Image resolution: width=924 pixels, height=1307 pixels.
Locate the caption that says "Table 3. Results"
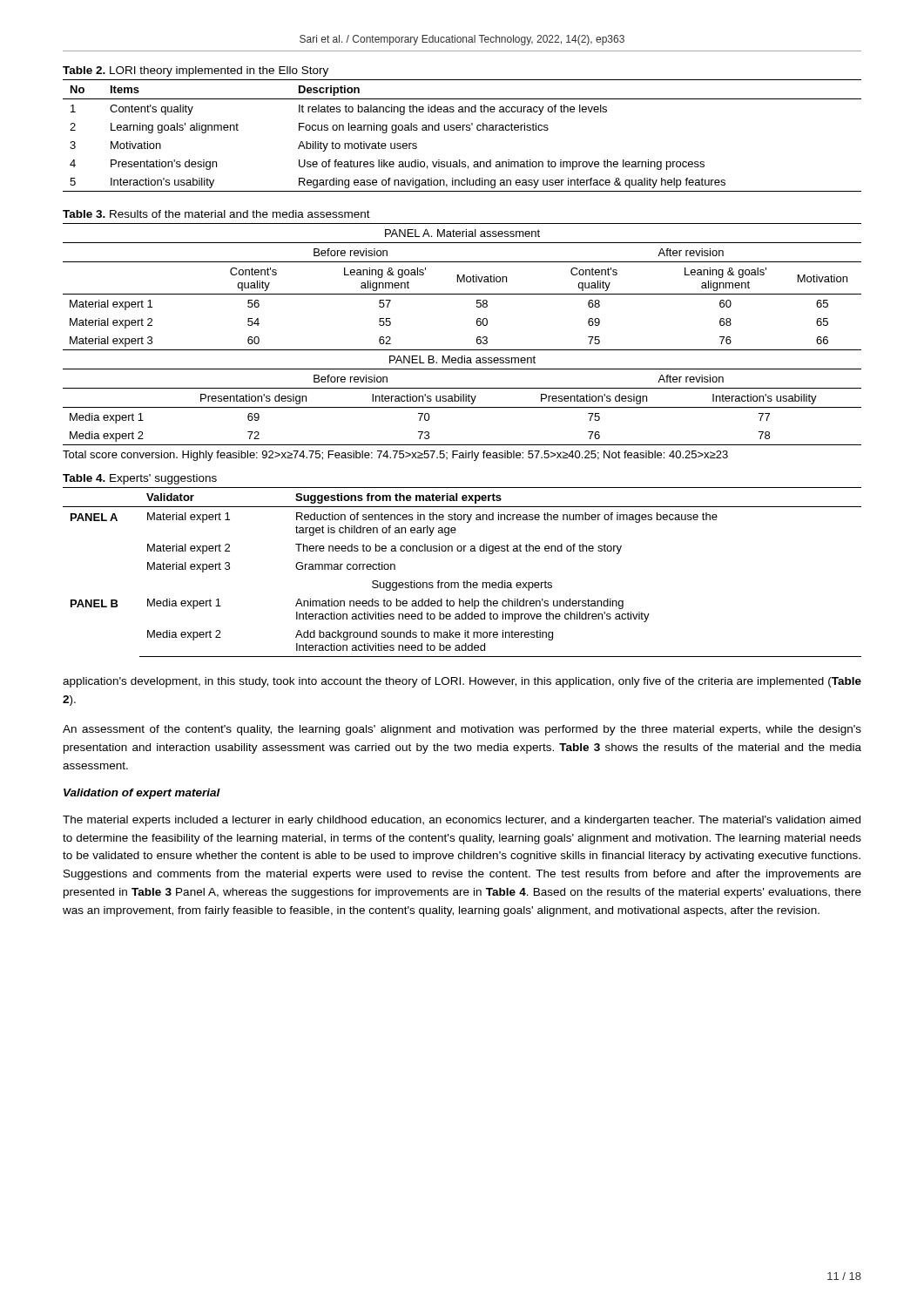216,214
